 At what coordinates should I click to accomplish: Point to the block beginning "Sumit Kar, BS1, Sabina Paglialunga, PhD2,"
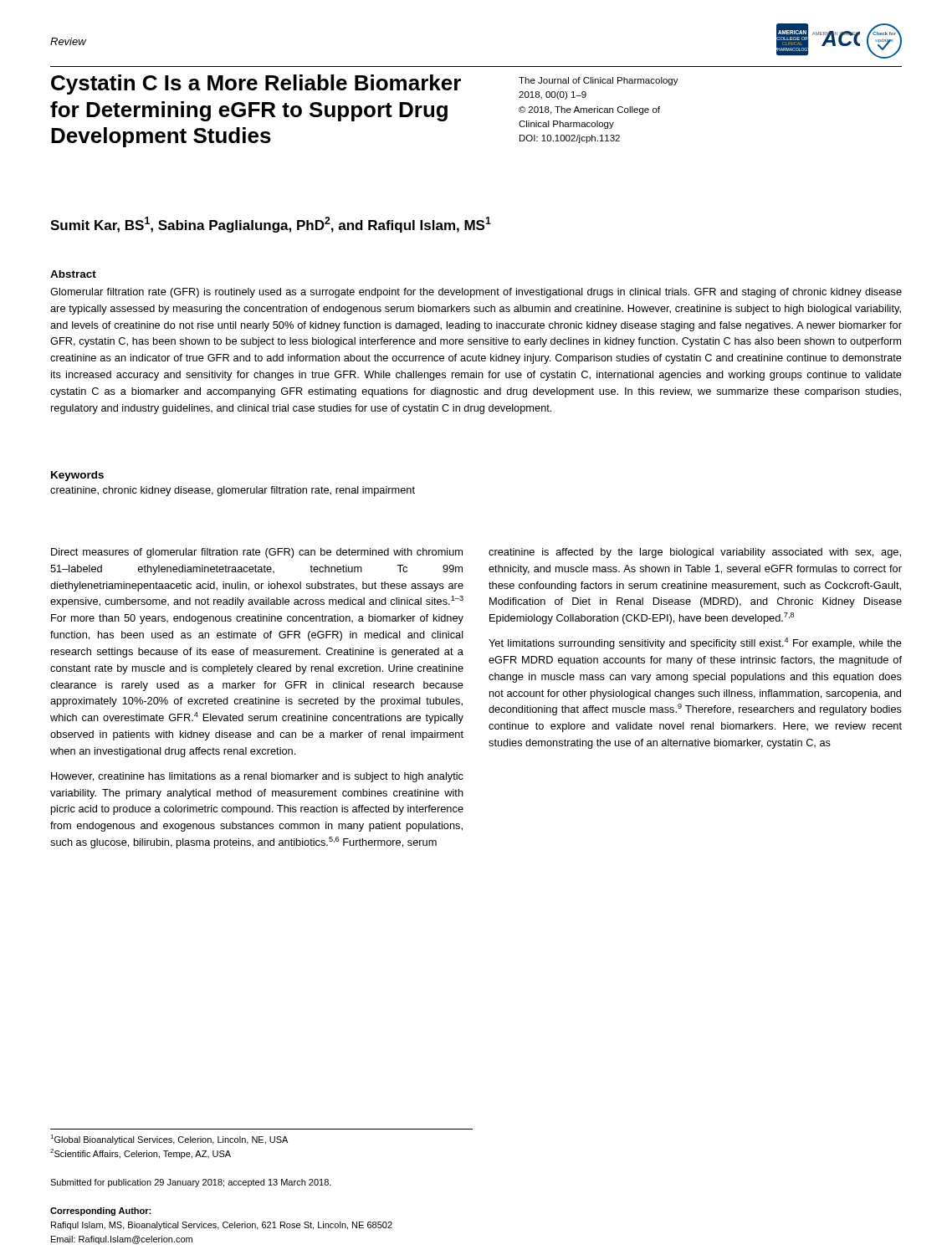(x=476, y=226)
